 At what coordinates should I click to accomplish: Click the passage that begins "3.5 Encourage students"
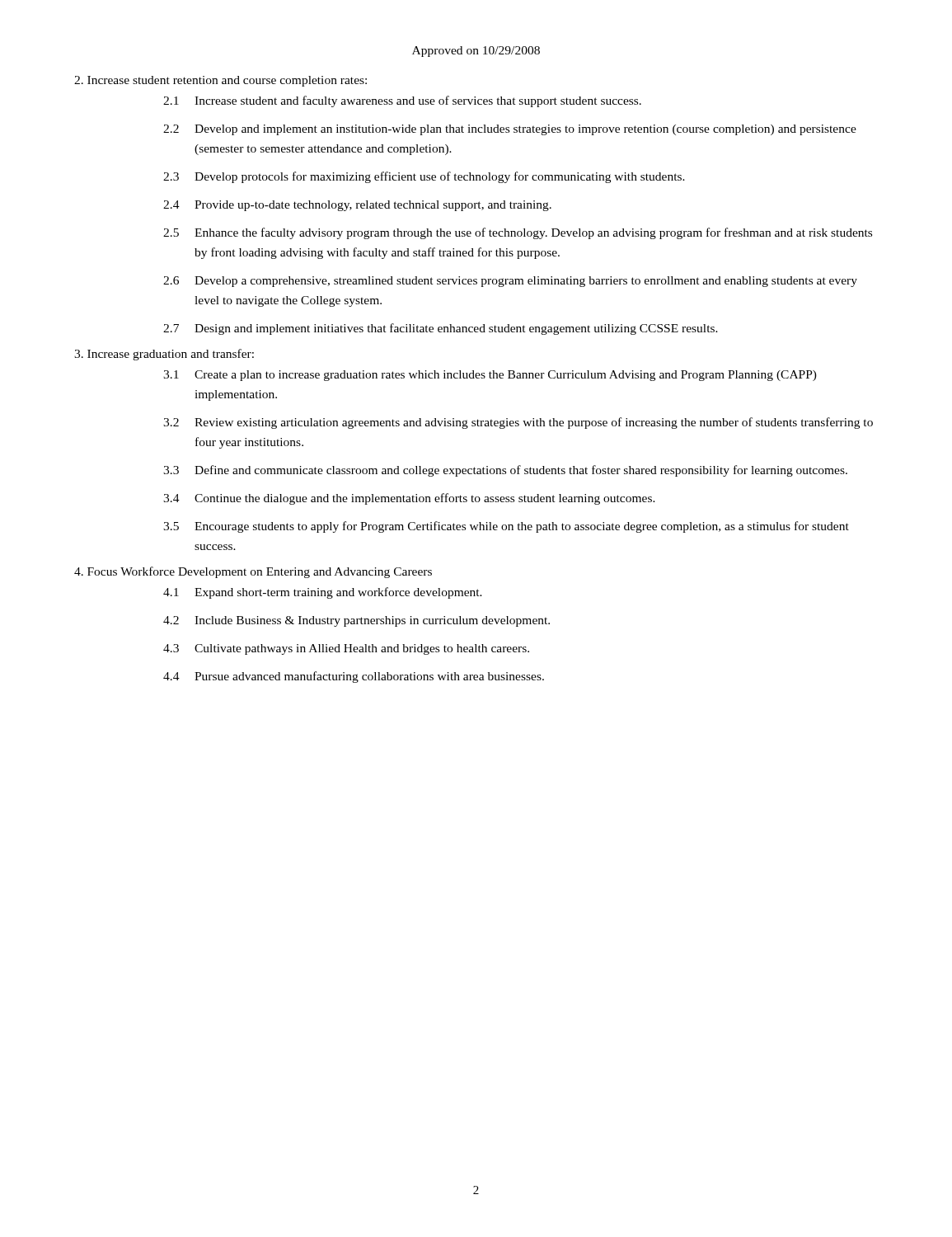[x=521, y=536]
